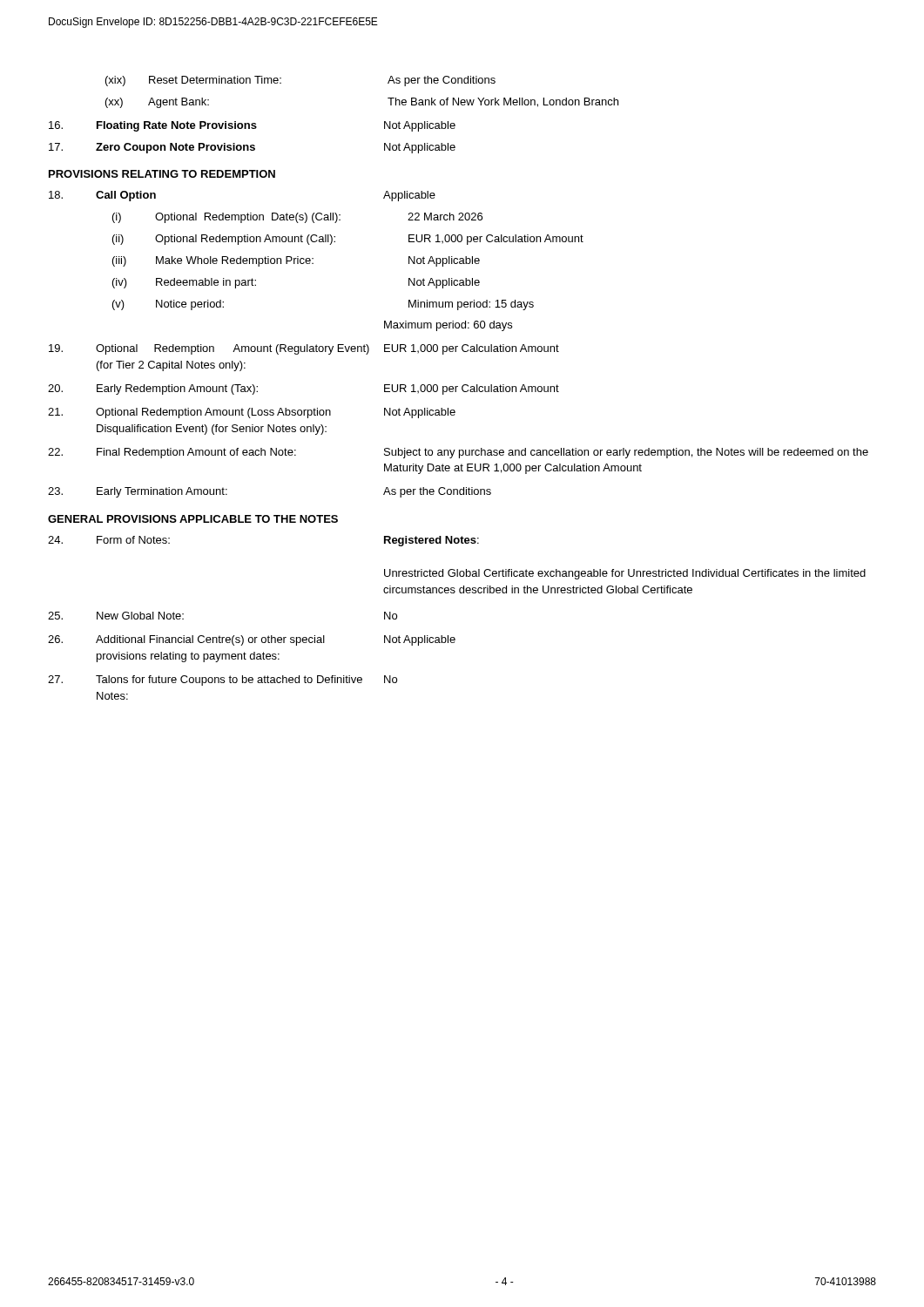924x1307 pixels.
Task: Point to the passage starting "(xix) Reset Determination Time: As per the"
Action: point(462,81)
